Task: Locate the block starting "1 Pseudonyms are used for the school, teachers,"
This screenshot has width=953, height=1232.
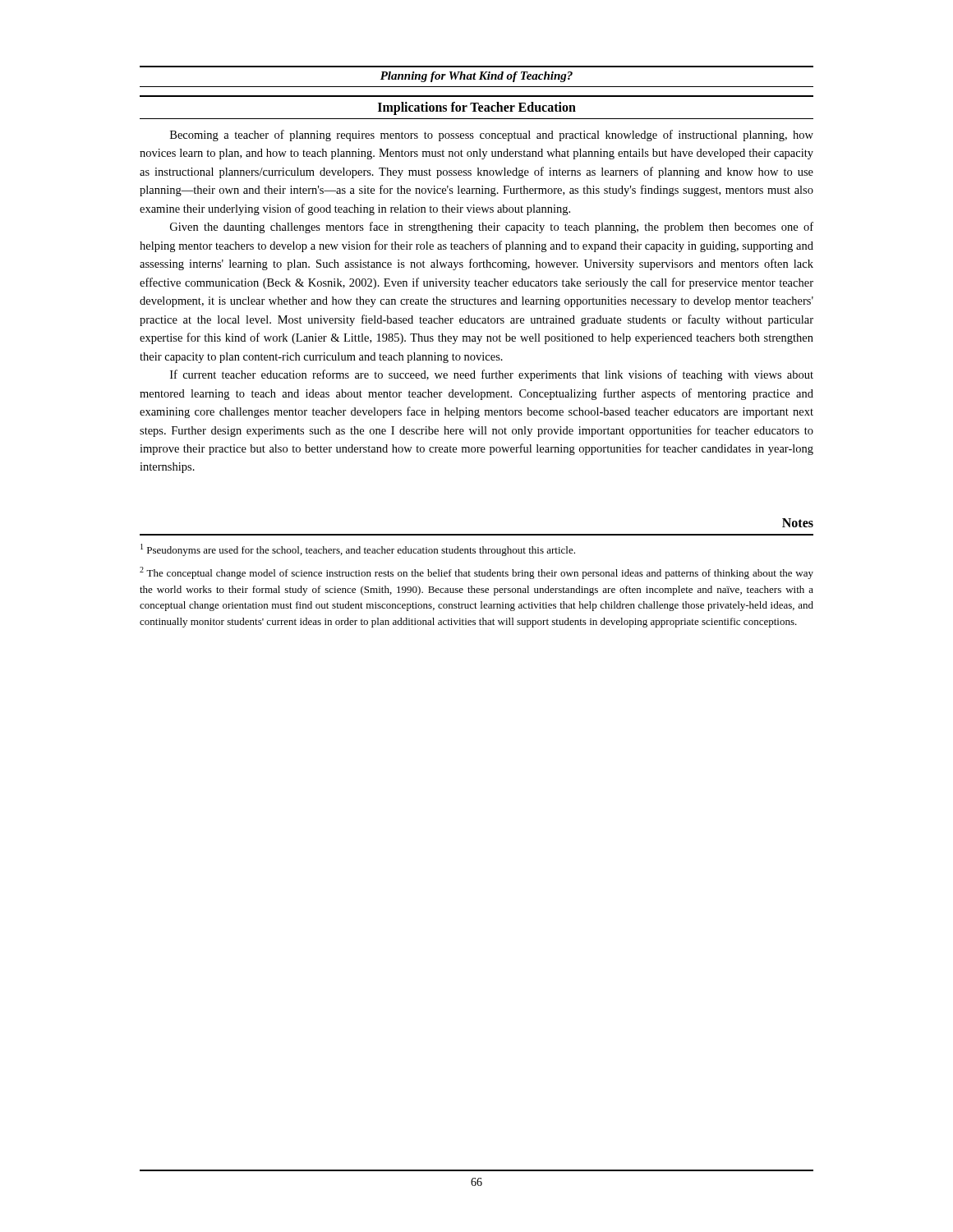Action: [358, 549]
